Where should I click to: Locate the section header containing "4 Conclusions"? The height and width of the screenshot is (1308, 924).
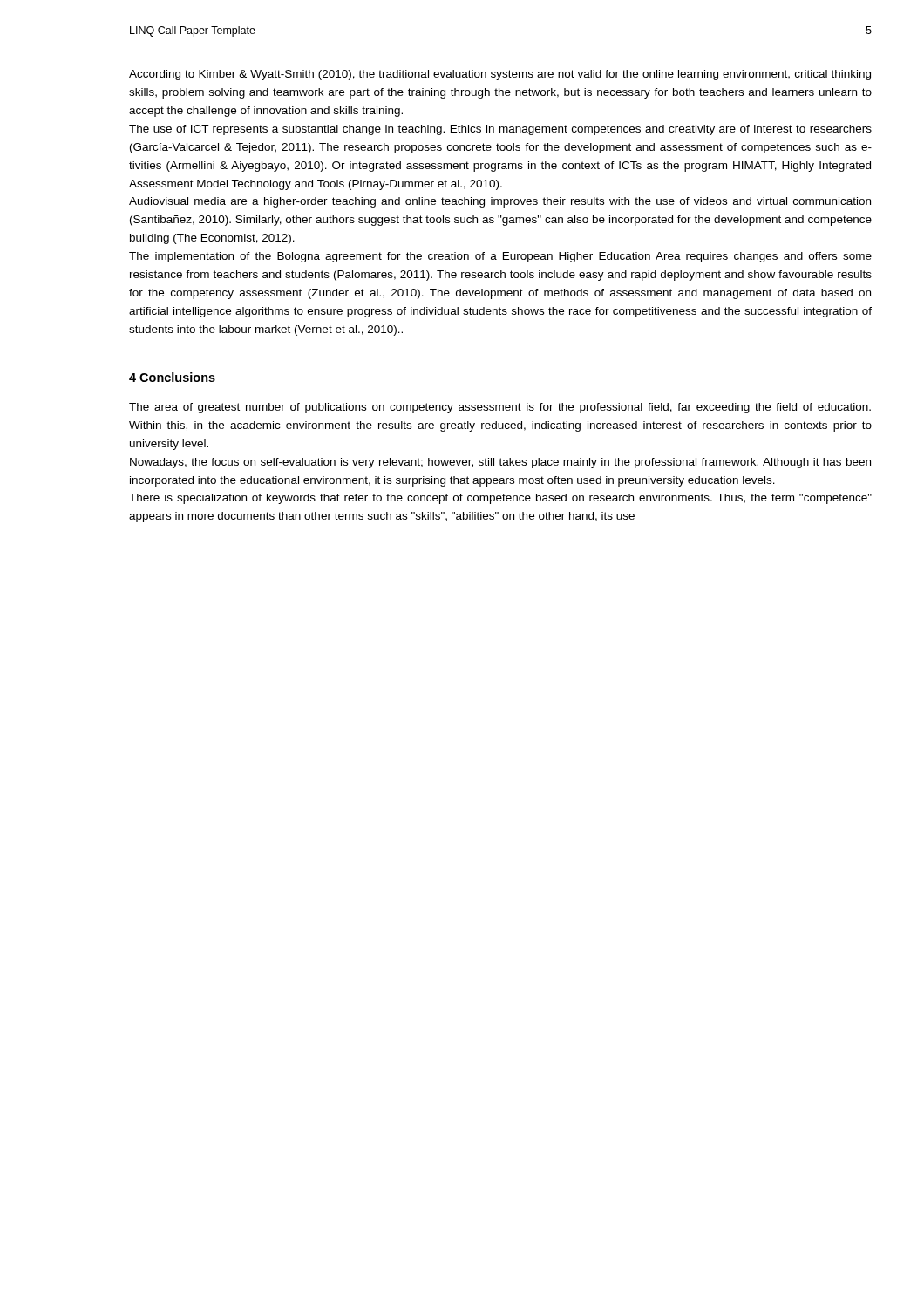[x=172, y=377]
